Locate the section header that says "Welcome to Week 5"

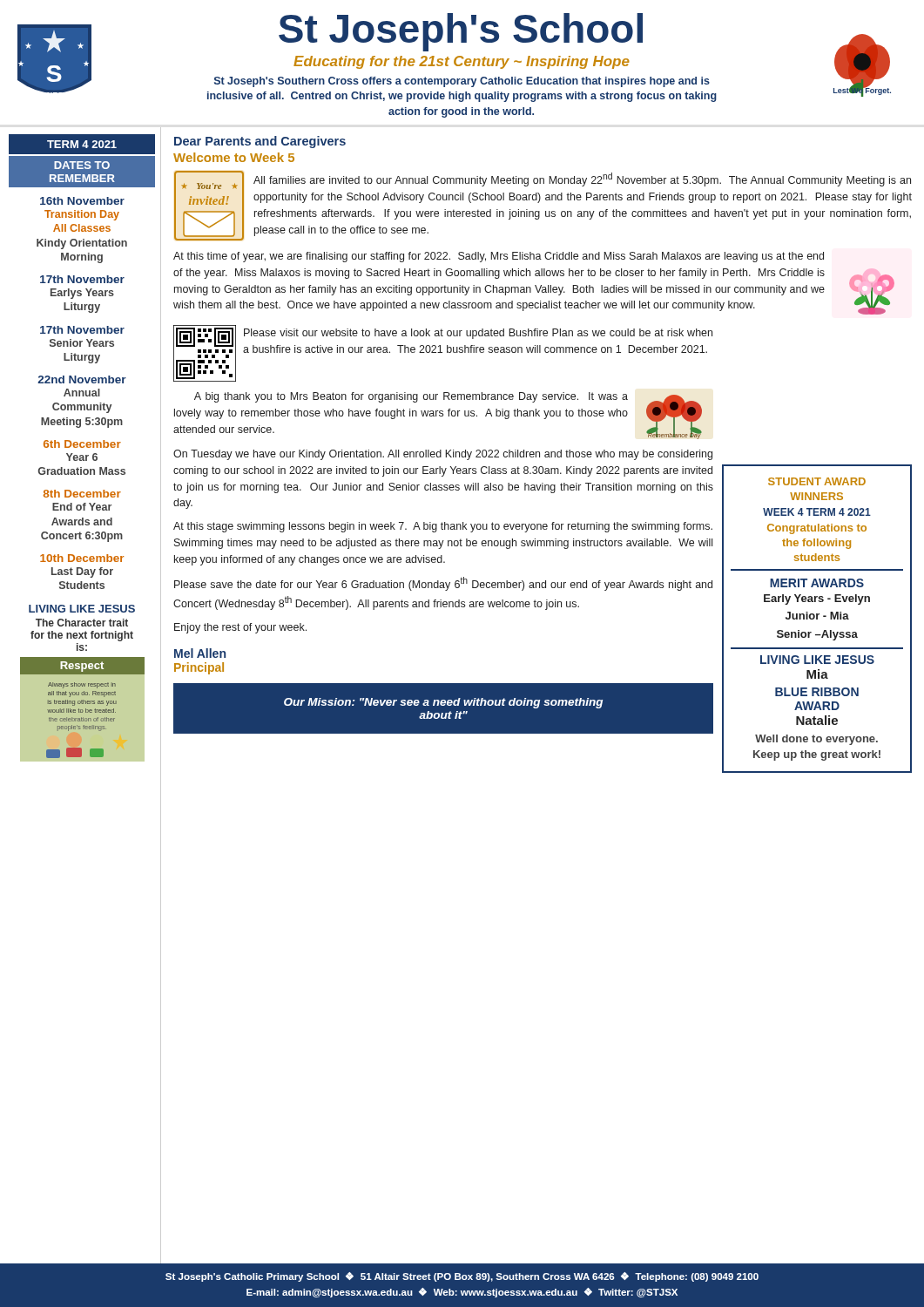[x=234, y=157]
